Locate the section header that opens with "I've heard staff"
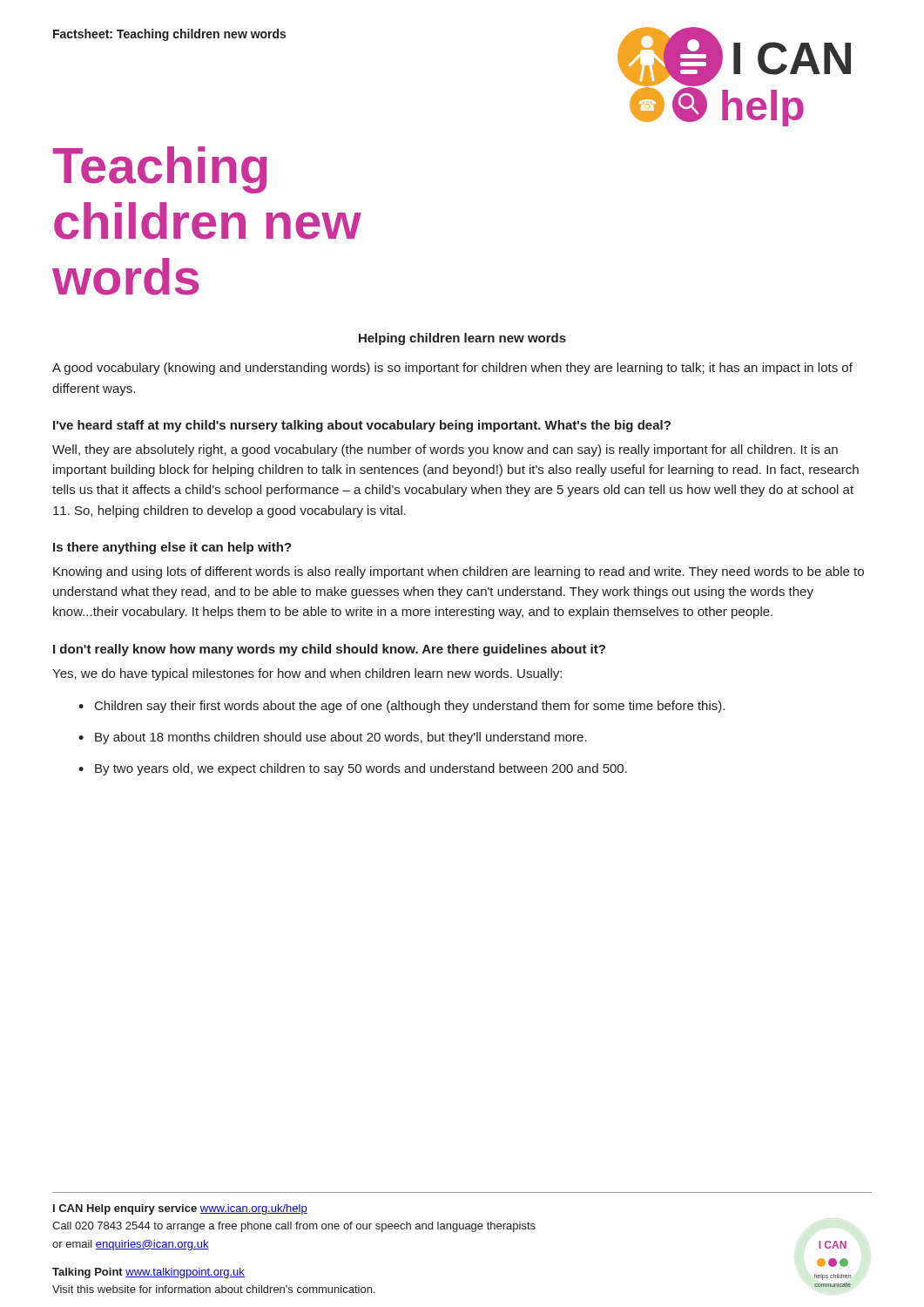Viewport: 924px width, 1307px height. pyautogui.click(x=362, y=425)
